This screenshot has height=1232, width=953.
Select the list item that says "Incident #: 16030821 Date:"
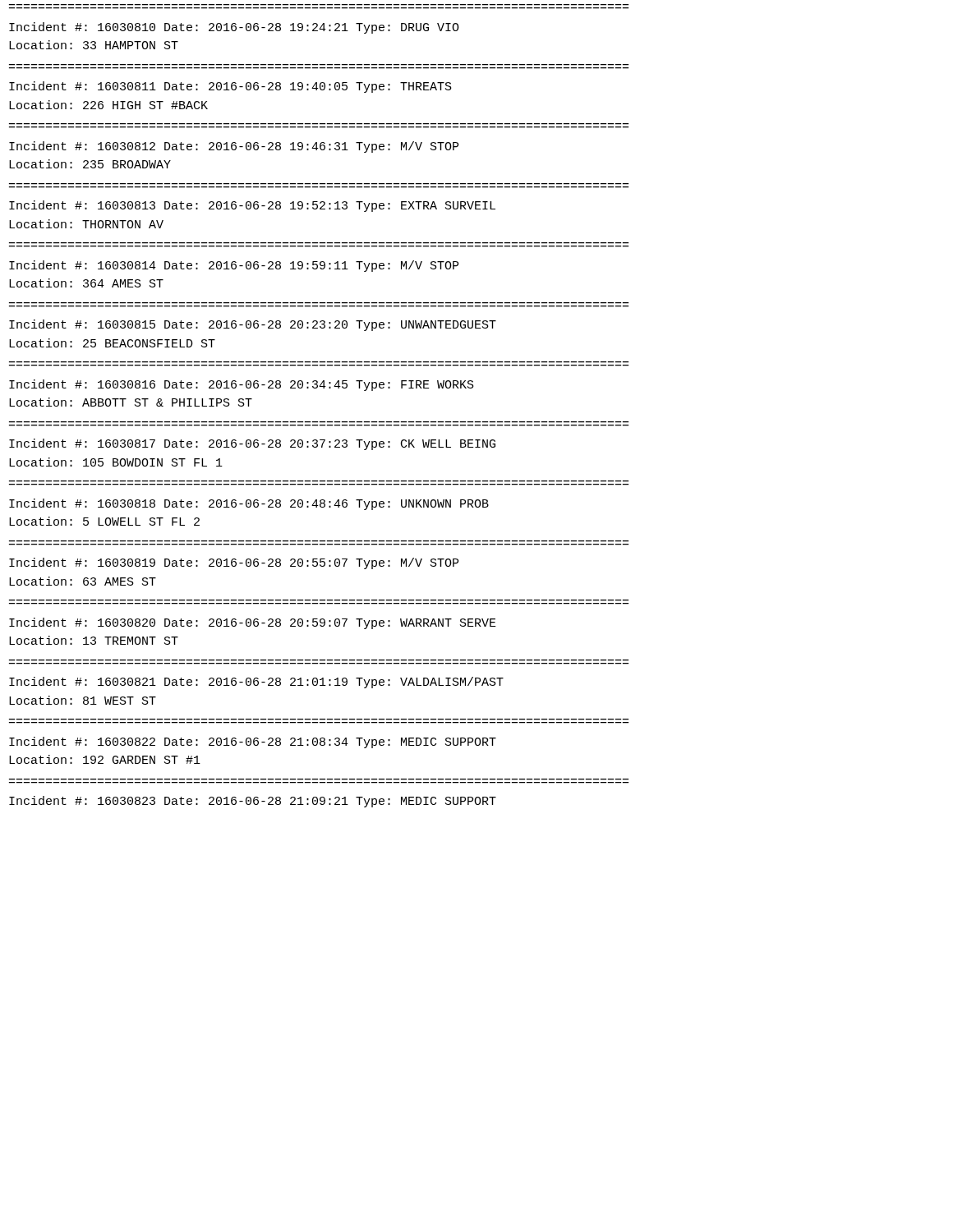(476, 693)
